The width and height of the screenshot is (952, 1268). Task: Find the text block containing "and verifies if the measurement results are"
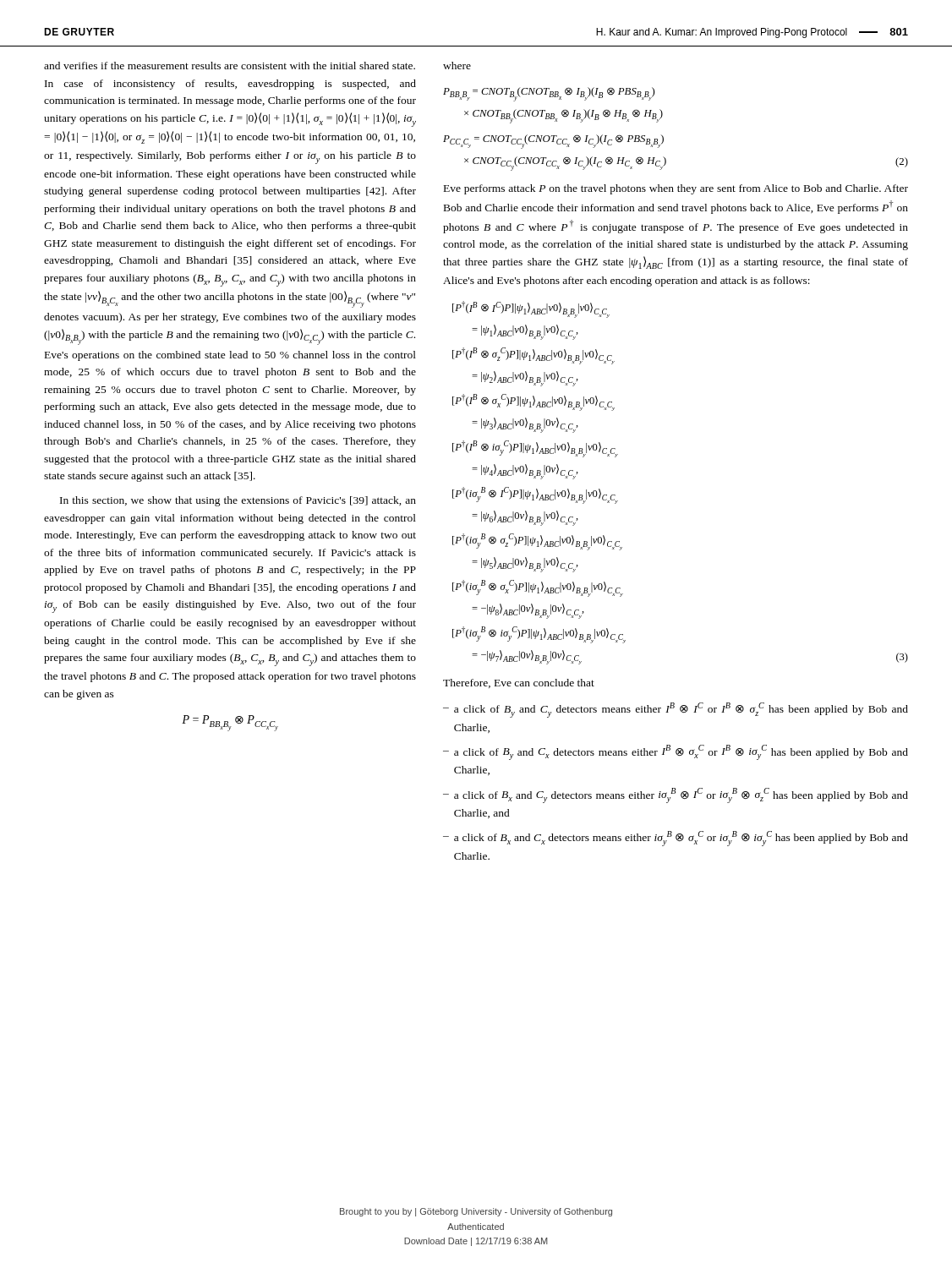pos(230,380)
